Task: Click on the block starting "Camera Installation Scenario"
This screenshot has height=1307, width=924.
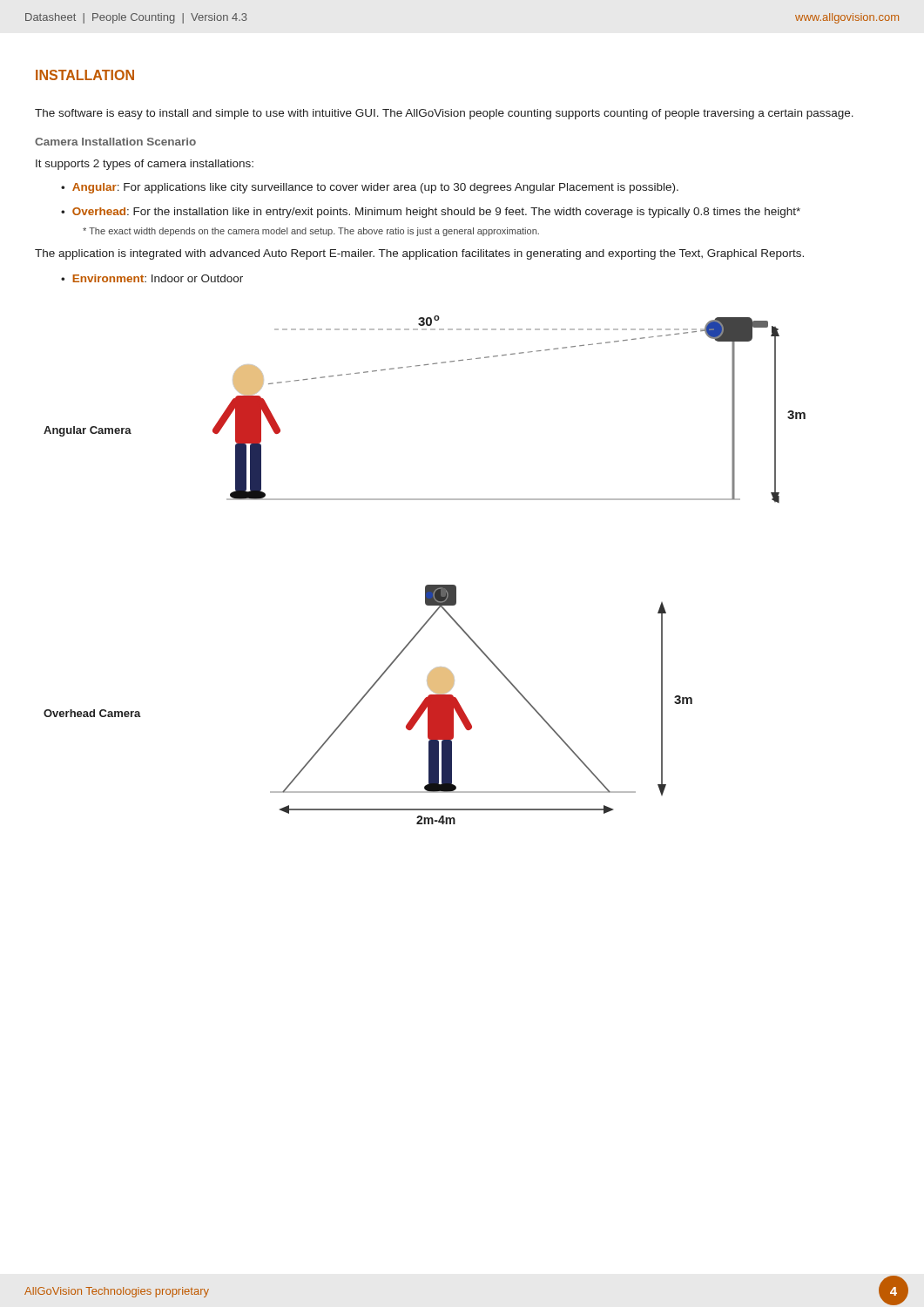Action: click(116, 142)
